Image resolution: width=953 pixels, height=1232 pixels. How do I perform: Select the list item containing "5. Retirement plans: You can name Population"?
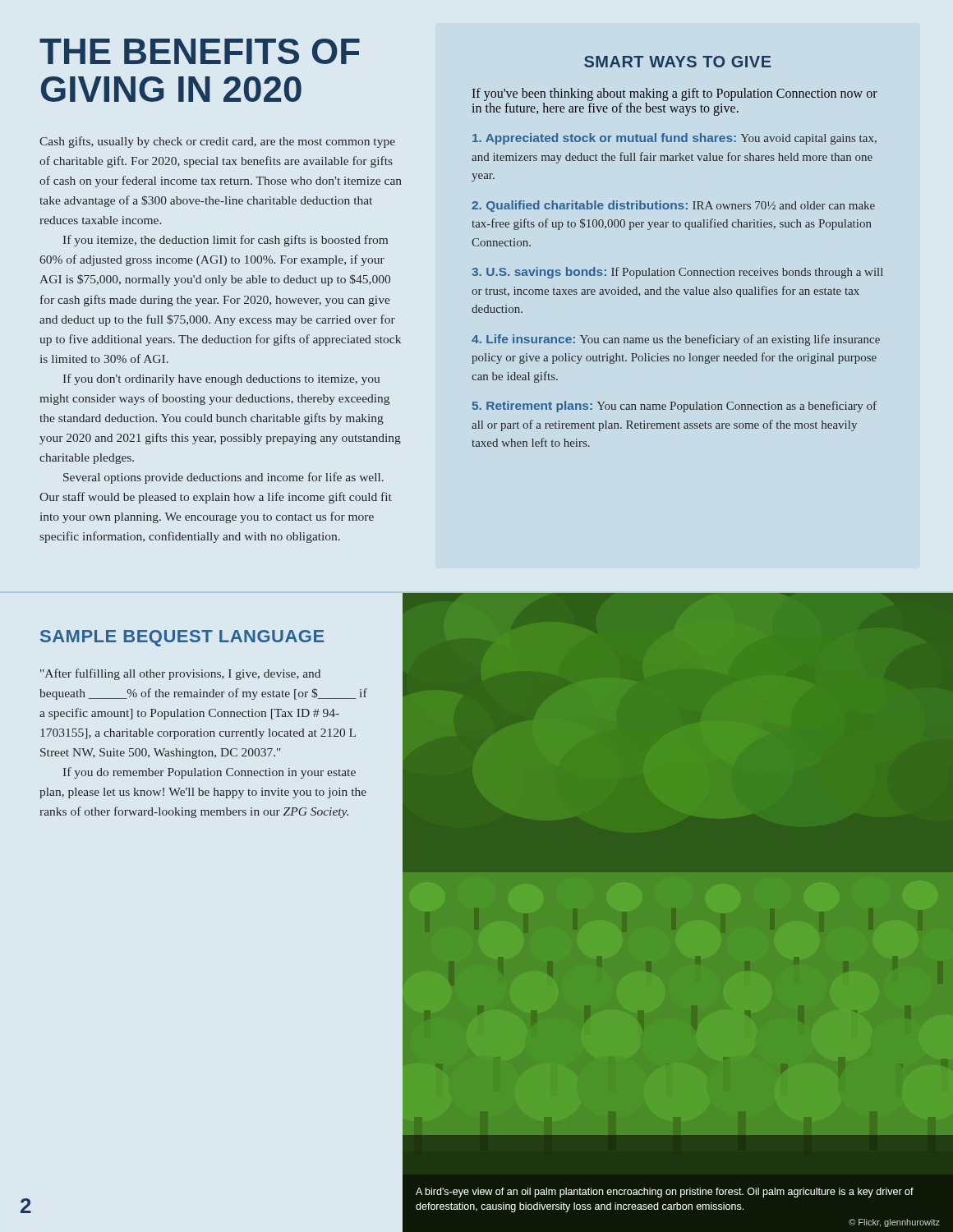tap(674, 424)
